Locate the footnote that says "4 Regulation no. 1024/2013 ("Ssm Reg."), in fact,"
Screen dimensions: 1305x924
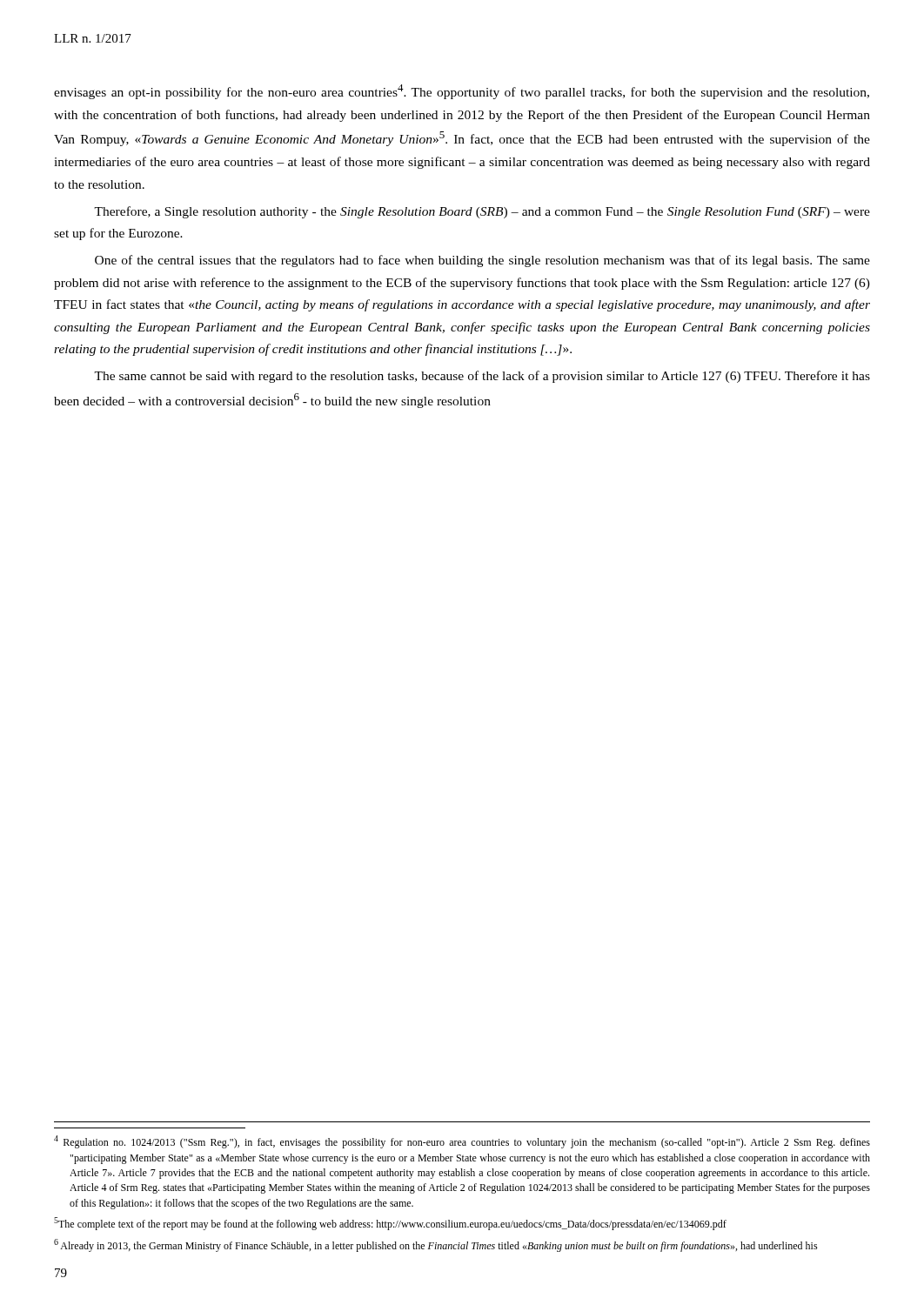pos(462,1171)
